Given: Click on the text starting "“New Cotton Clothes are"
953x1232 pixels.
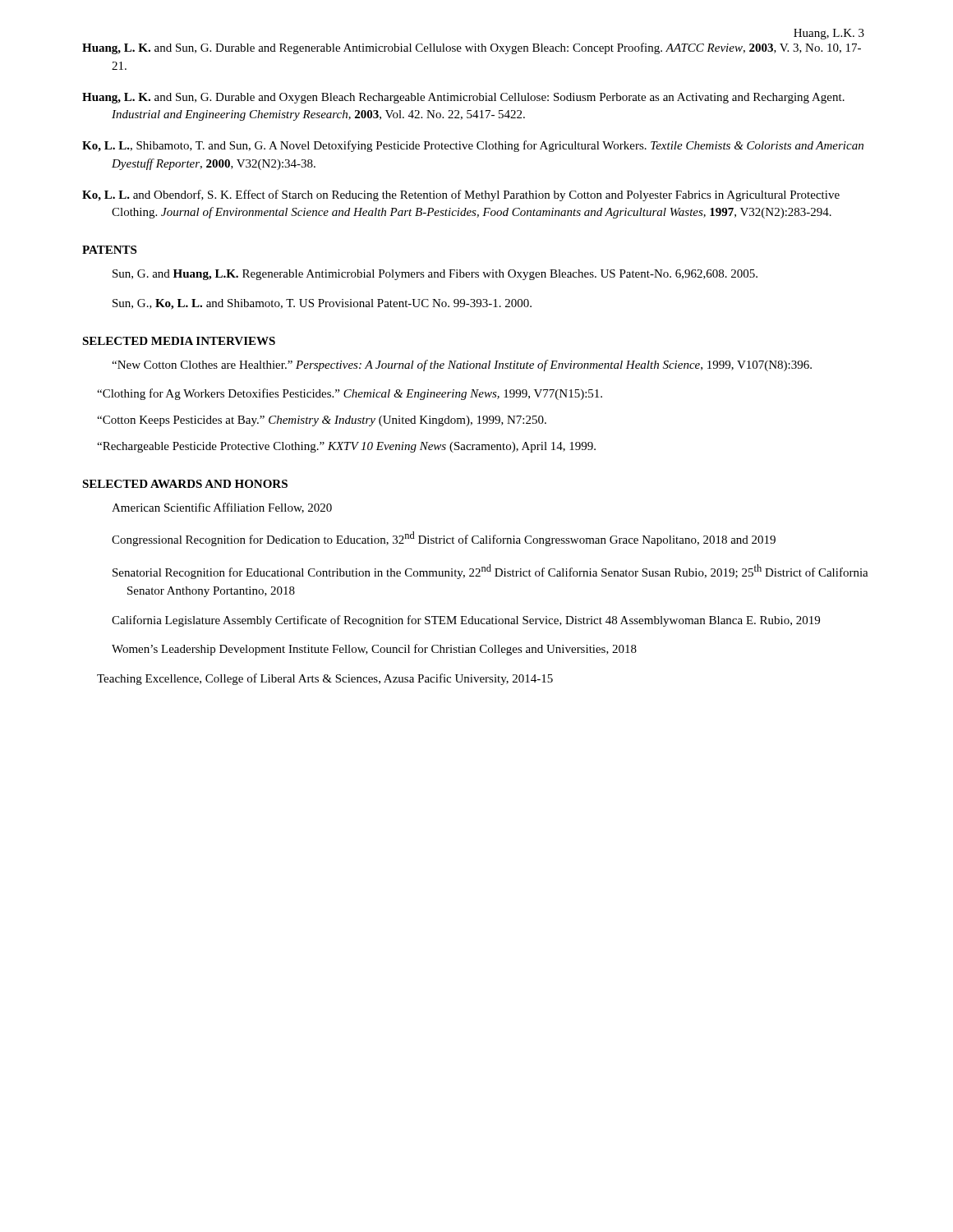Looking at the screenshot, I should (462, 364).
